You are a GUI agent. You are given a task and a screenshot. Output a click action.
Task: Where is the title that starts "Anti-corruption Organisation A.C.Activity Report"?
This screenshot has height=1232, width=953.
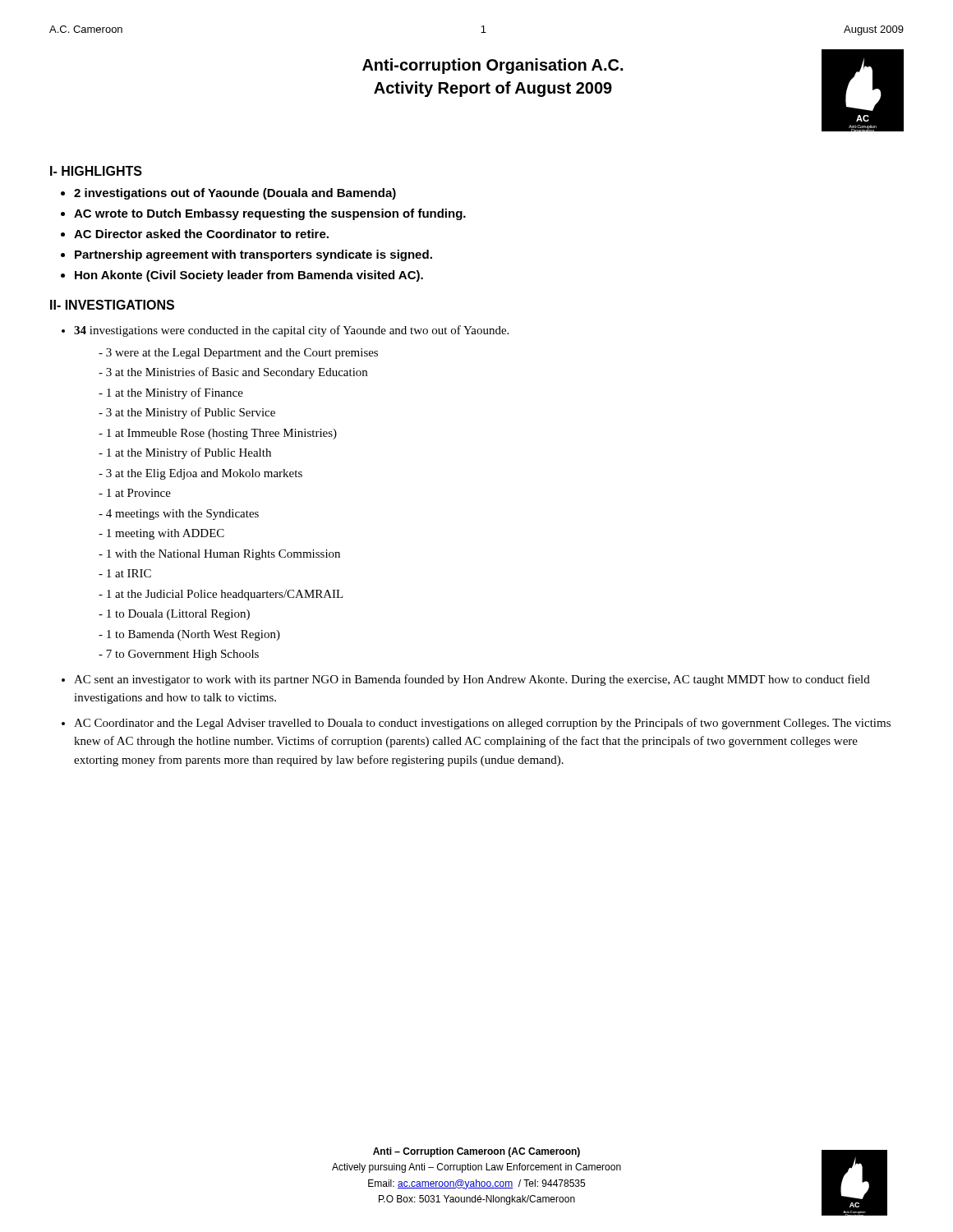(493, 76)
